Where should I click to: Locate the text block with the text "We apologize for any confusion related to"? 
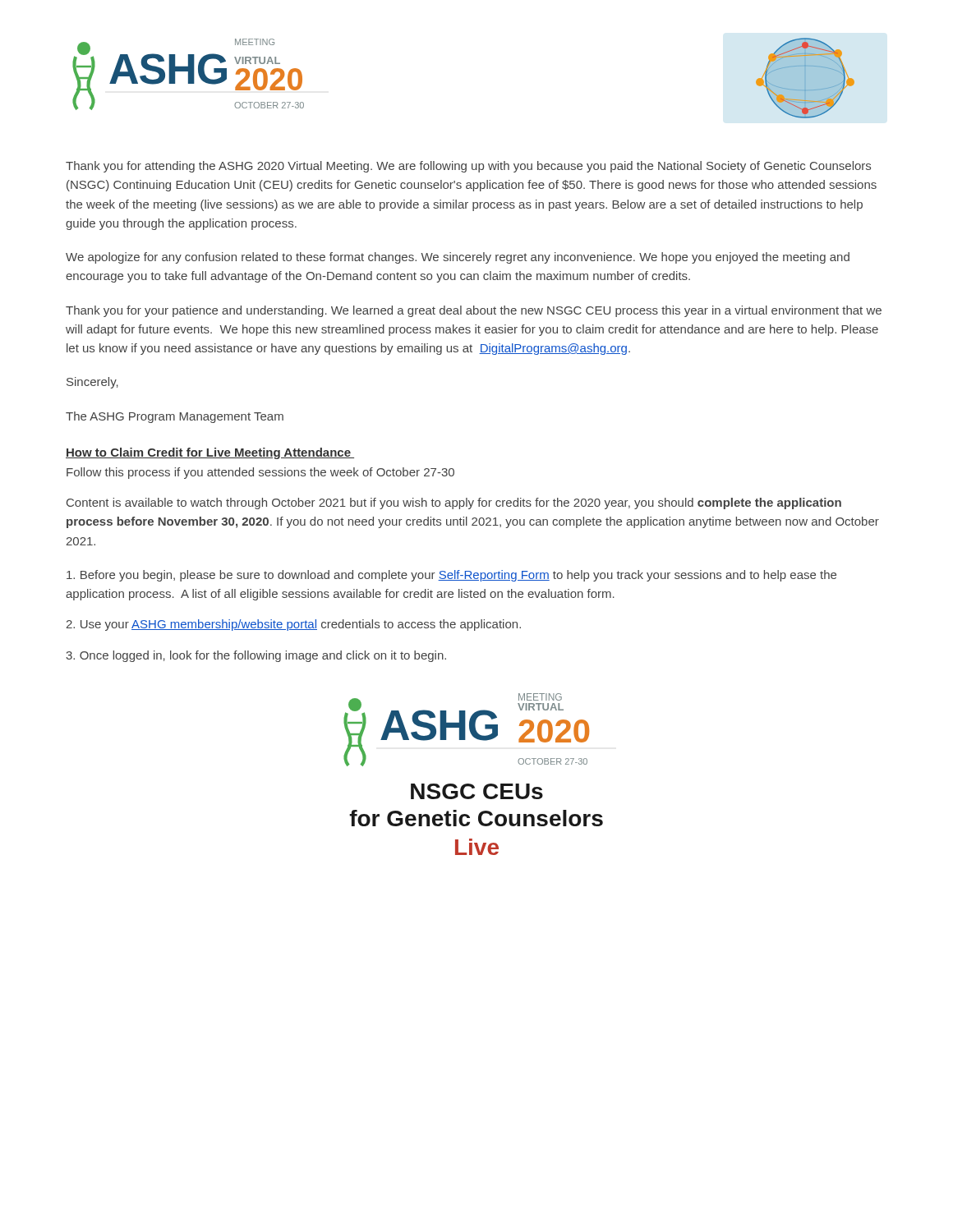pyautogui.click(x=458, y=266)
